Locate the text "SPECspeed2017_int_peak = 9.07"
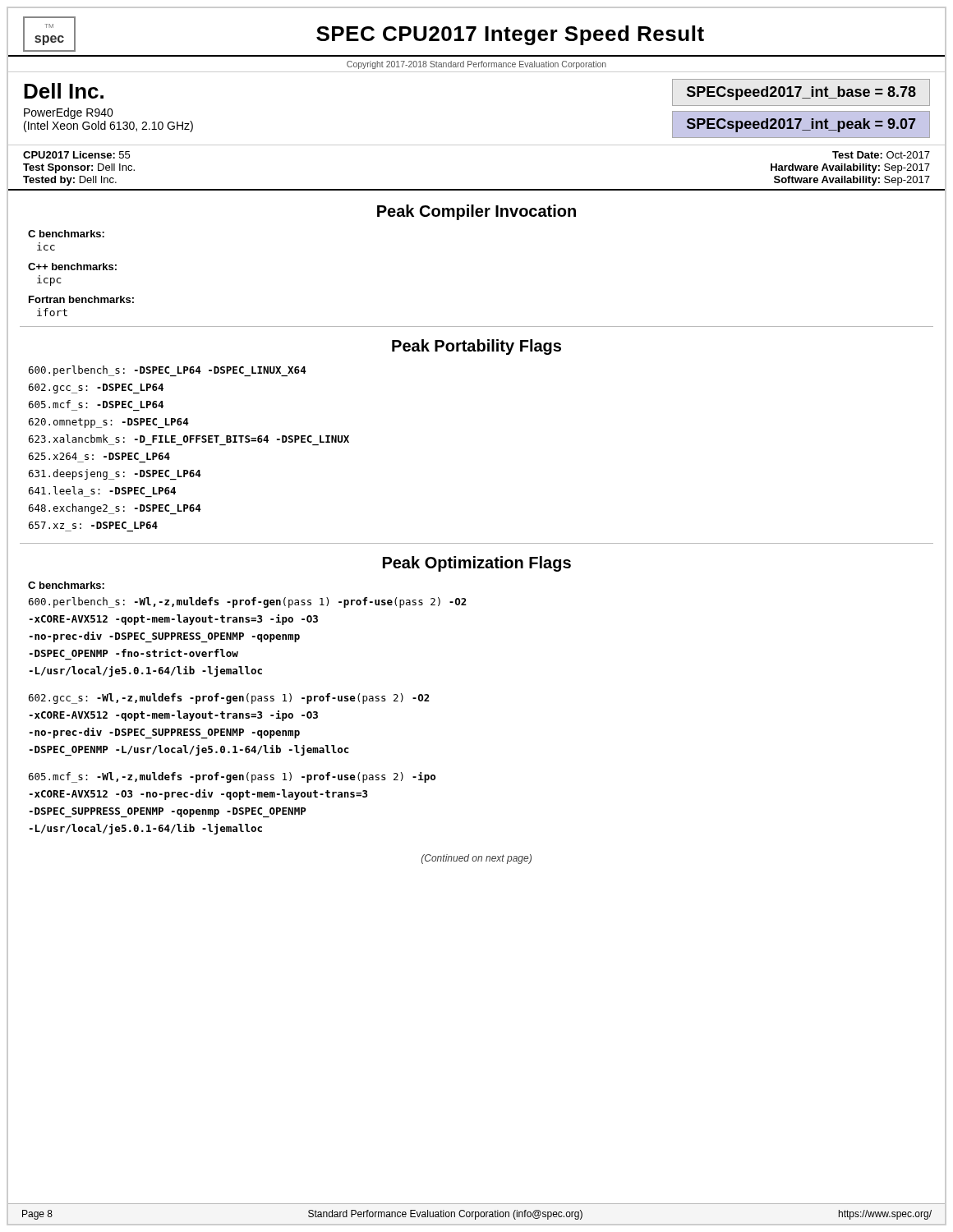Screen dimensions: 1232x953 (801, 124)
